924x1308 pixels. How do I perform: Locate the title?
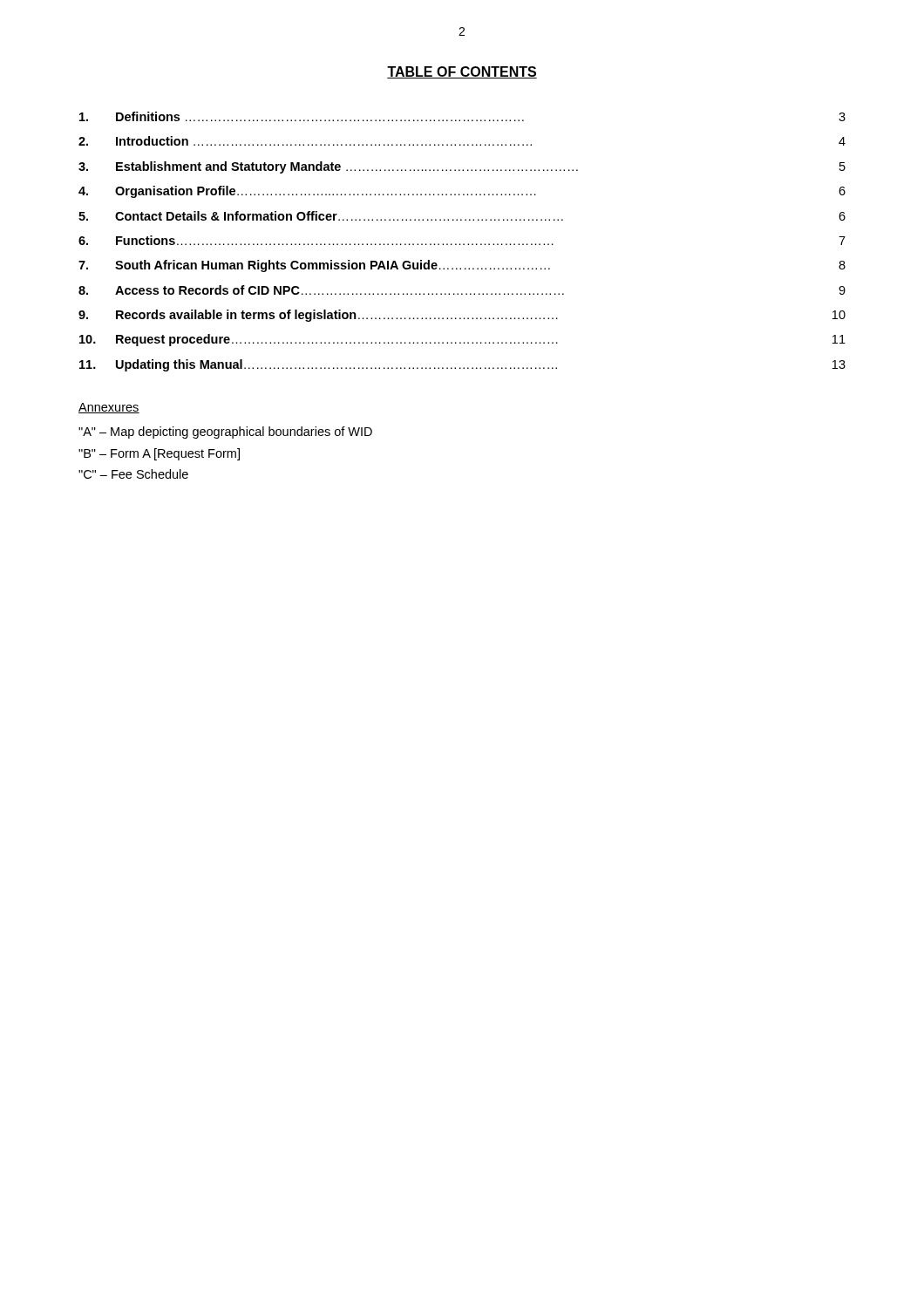(x=462, y=72)
